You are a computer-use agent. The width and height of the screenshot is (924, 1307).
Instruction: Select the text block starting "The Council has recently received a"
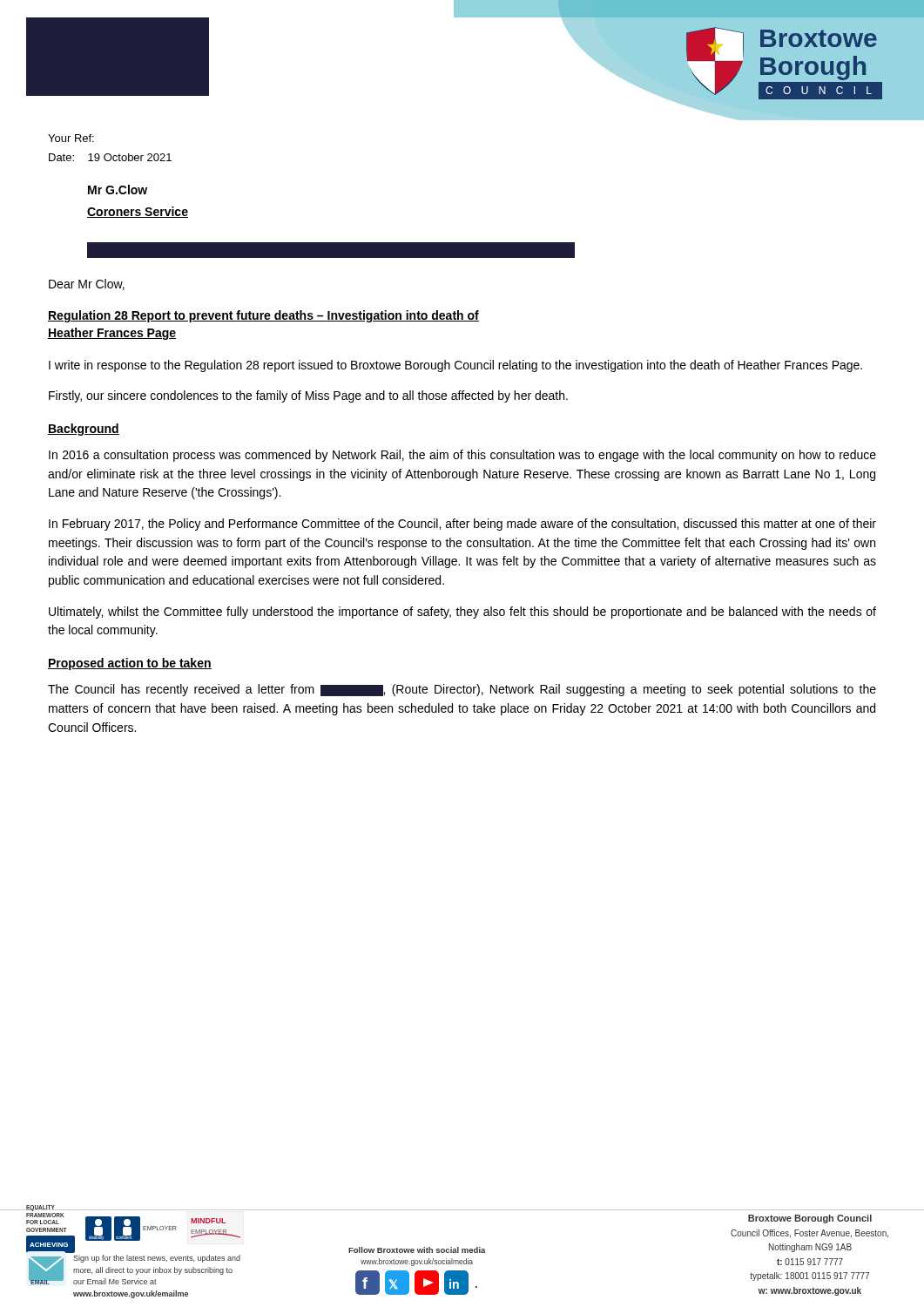(x=462, y=708)
